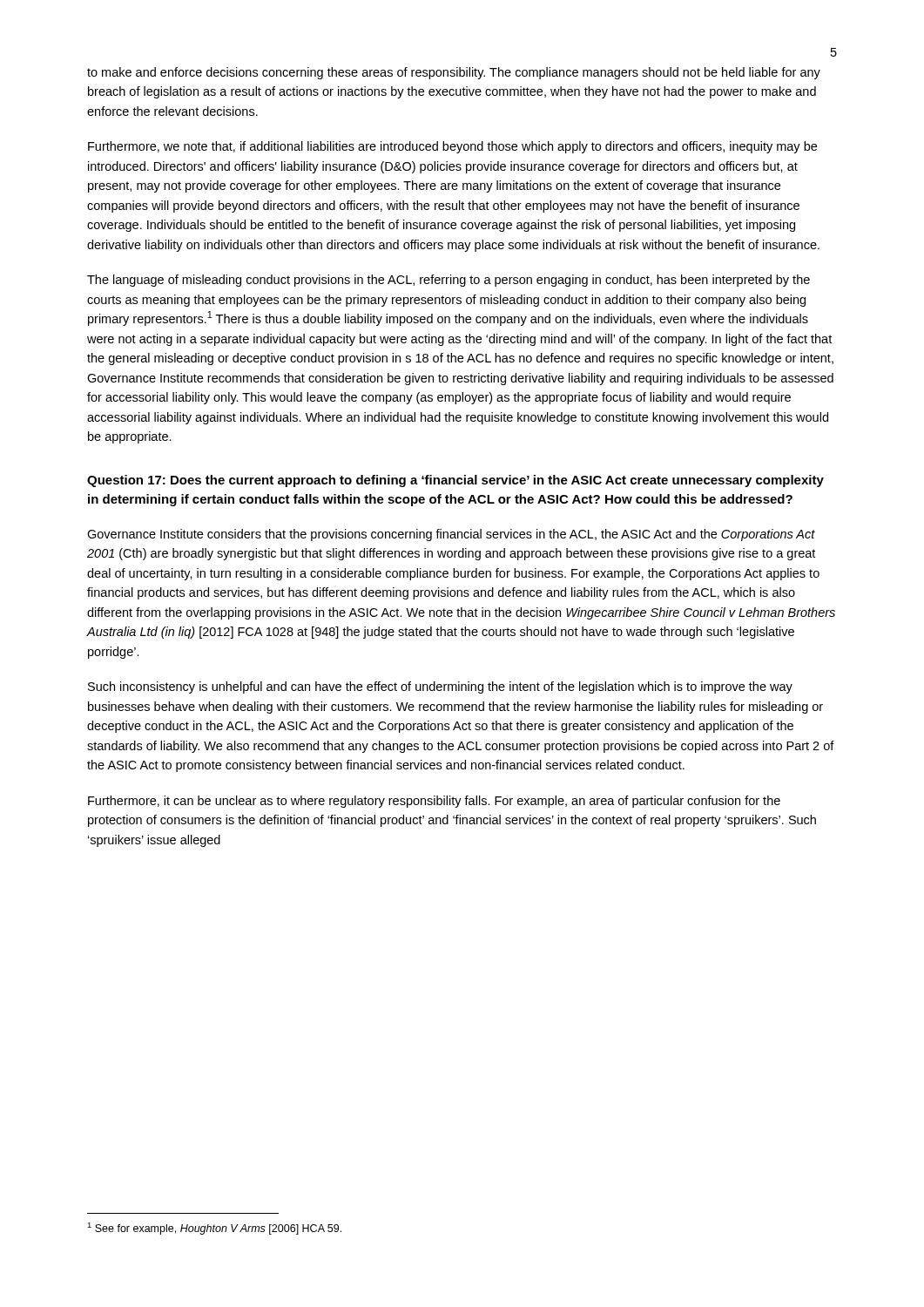This screenshot has height=1307, width=924.
Task: Click on the text block that reads "Furthermore, it can"
Action: 452,820
